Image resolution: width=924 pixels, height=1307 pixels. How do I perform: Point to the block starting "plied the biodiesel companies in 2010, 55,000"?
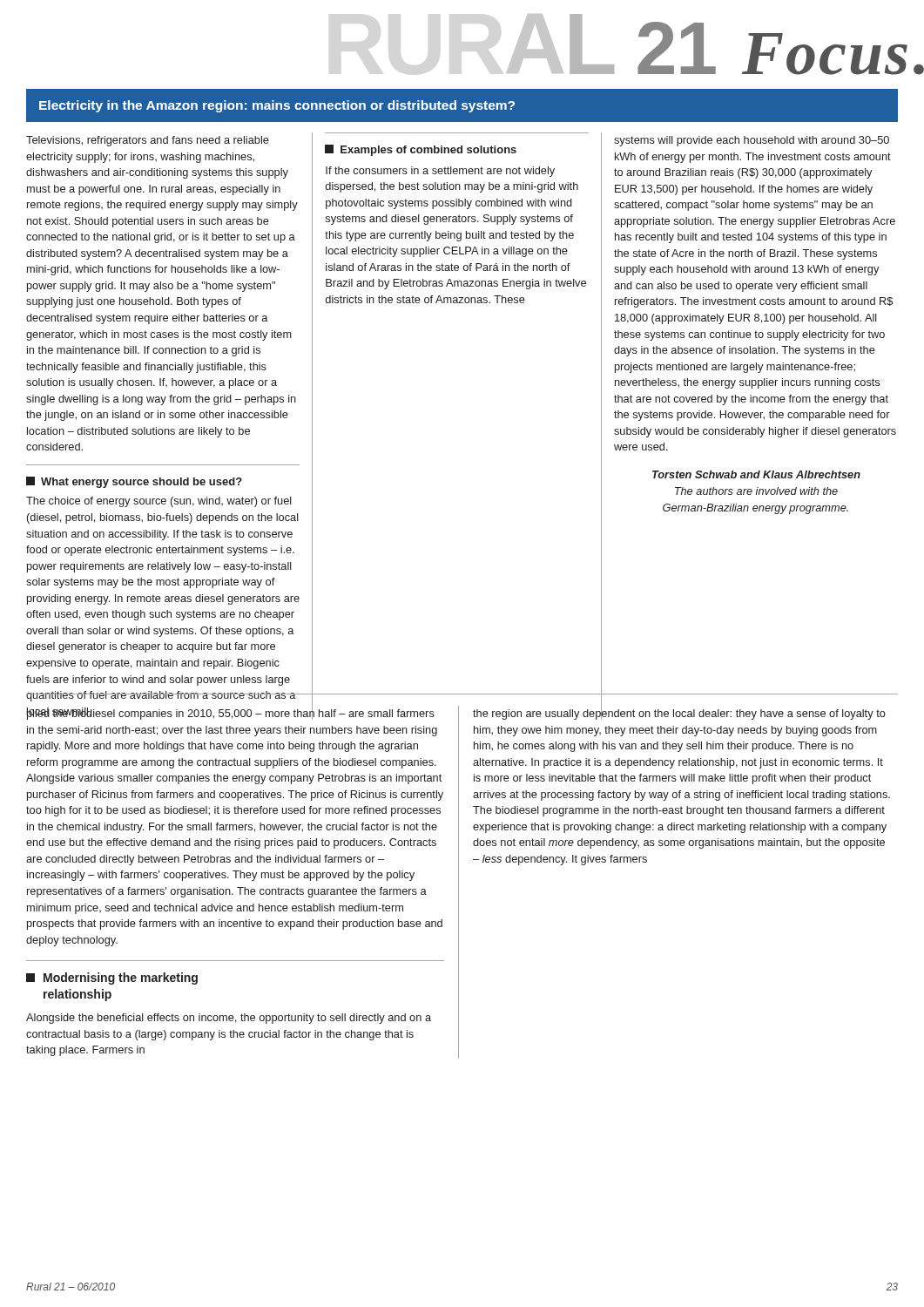[235, 827]
